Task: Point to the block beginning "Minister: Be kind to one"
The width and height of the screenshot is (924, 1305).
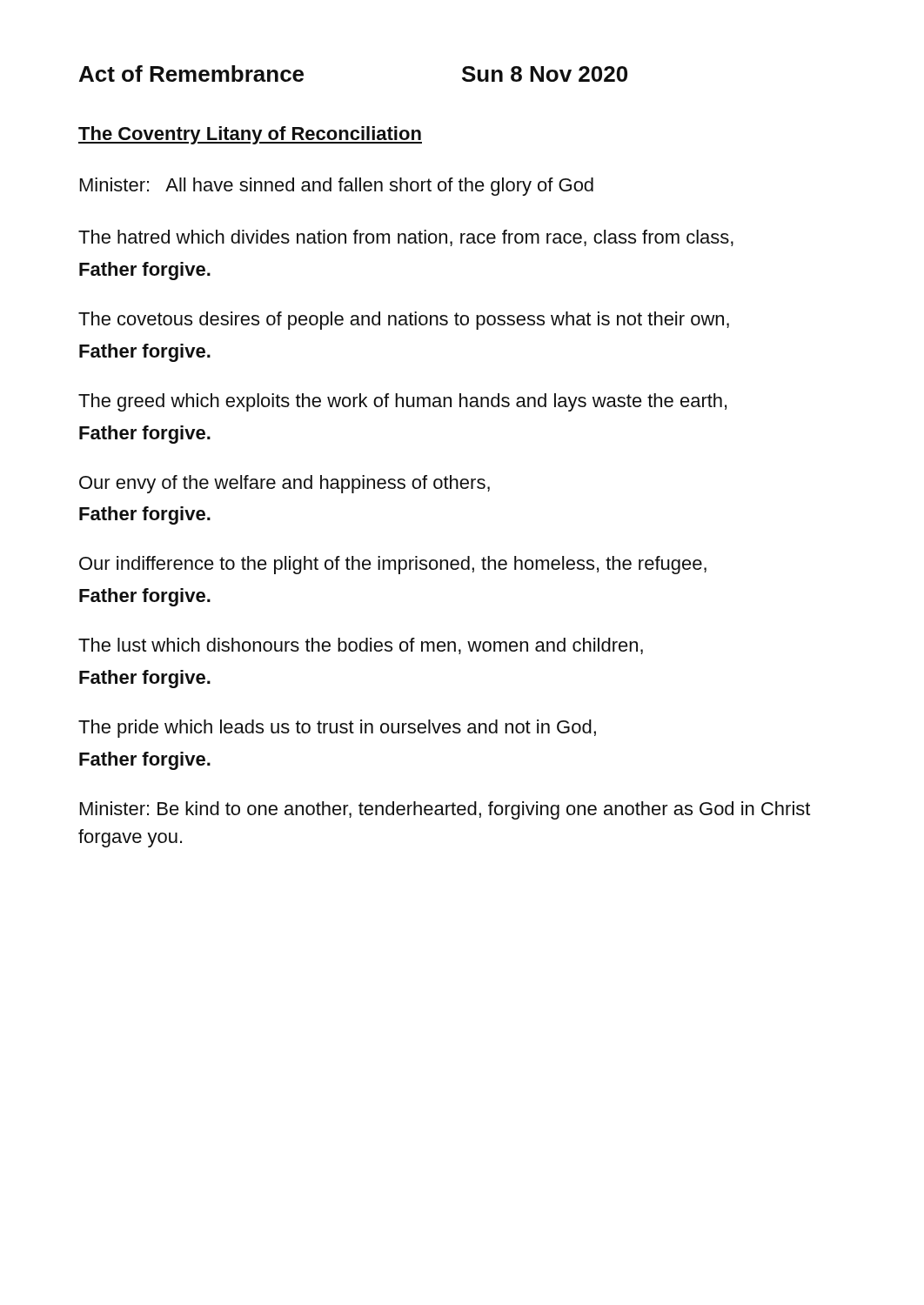Action: click(x=444, y=823)
